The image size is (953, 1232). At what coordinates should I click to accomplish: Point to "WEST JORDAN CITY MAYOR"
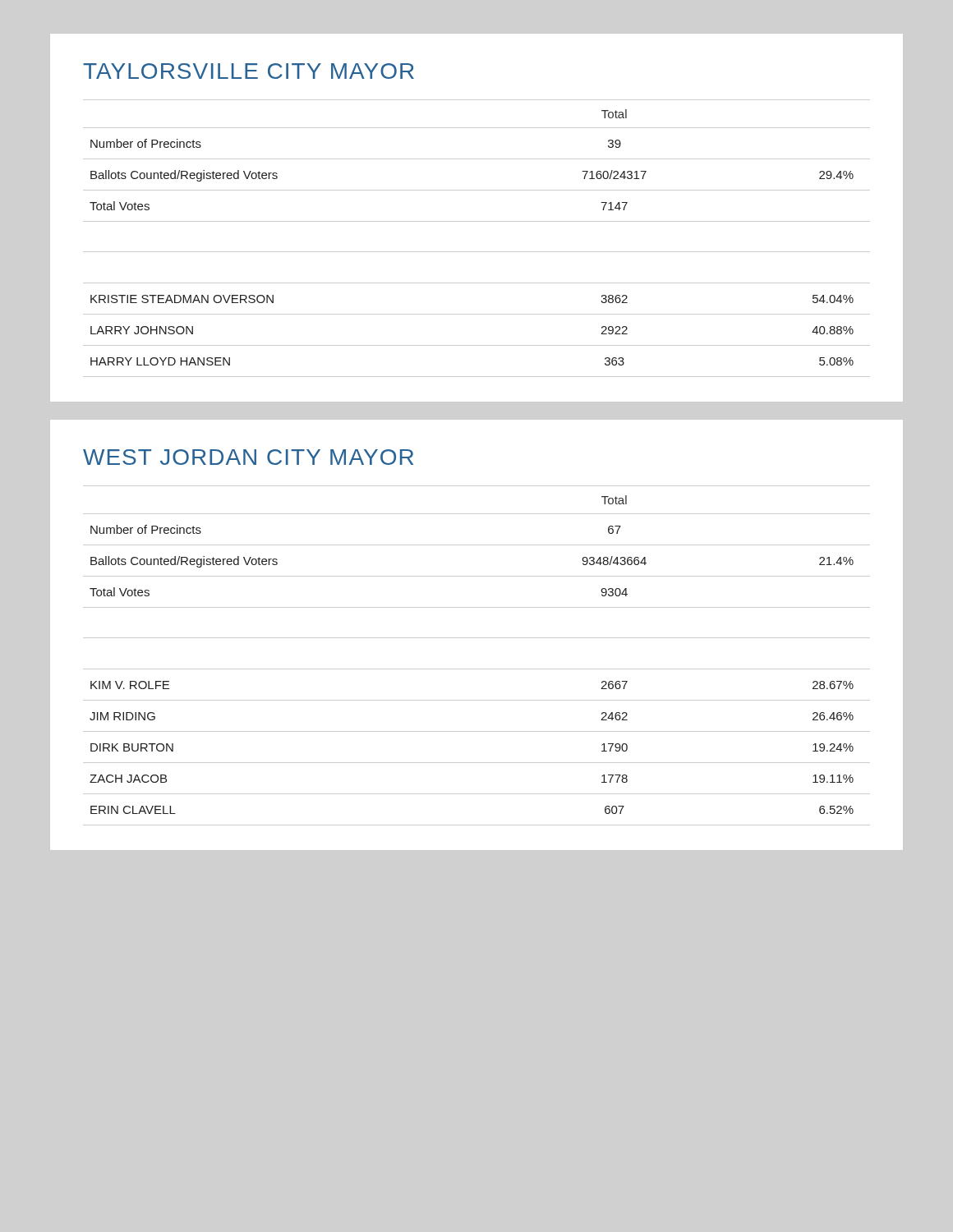[x=249, y=458]
